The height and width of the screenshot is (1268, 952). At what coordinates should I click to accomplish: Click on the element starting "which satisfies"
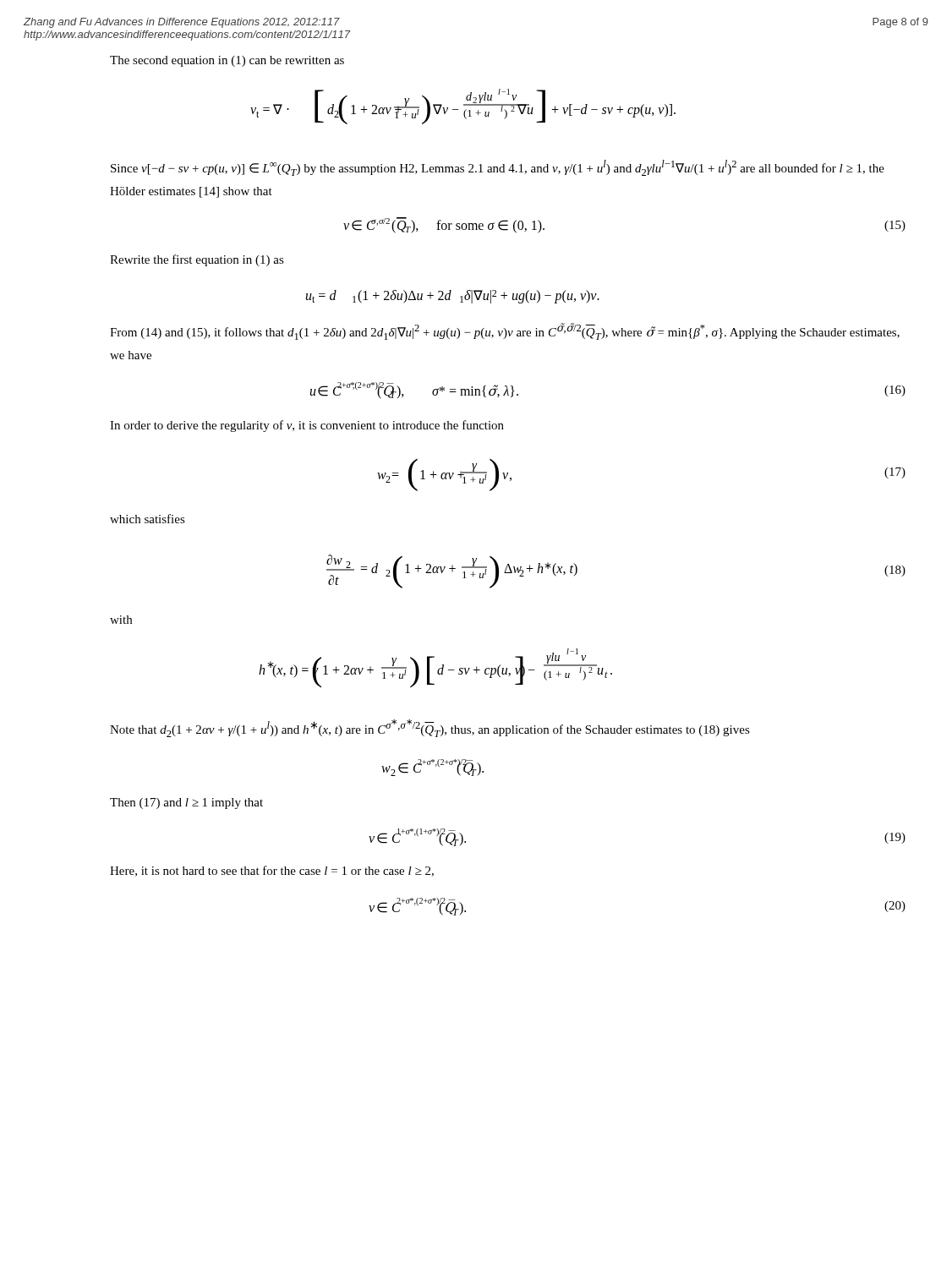coord(147,519)
